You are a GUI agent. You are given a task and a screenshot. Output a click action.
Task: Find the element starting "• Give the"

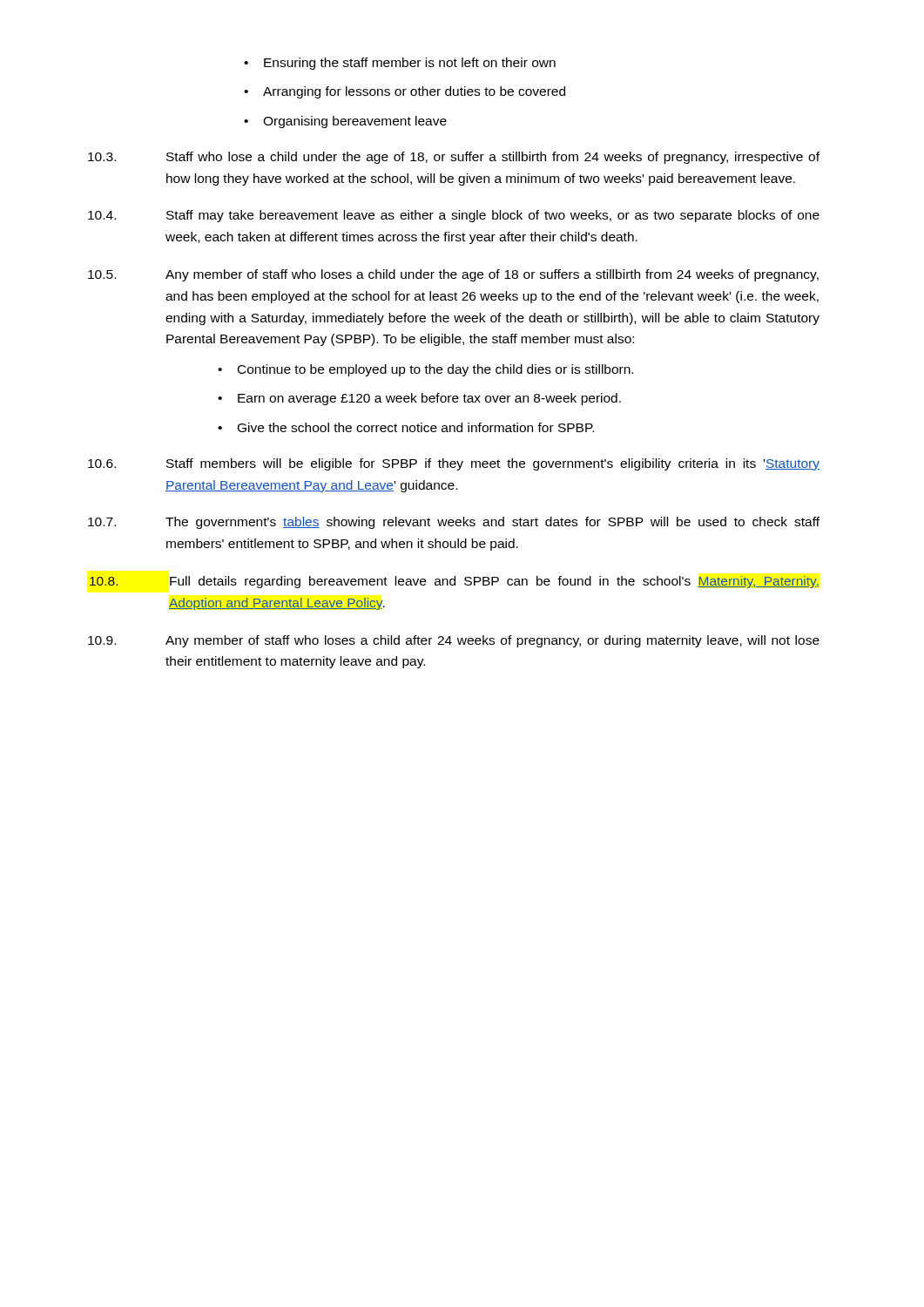click(x=406, y=427)
